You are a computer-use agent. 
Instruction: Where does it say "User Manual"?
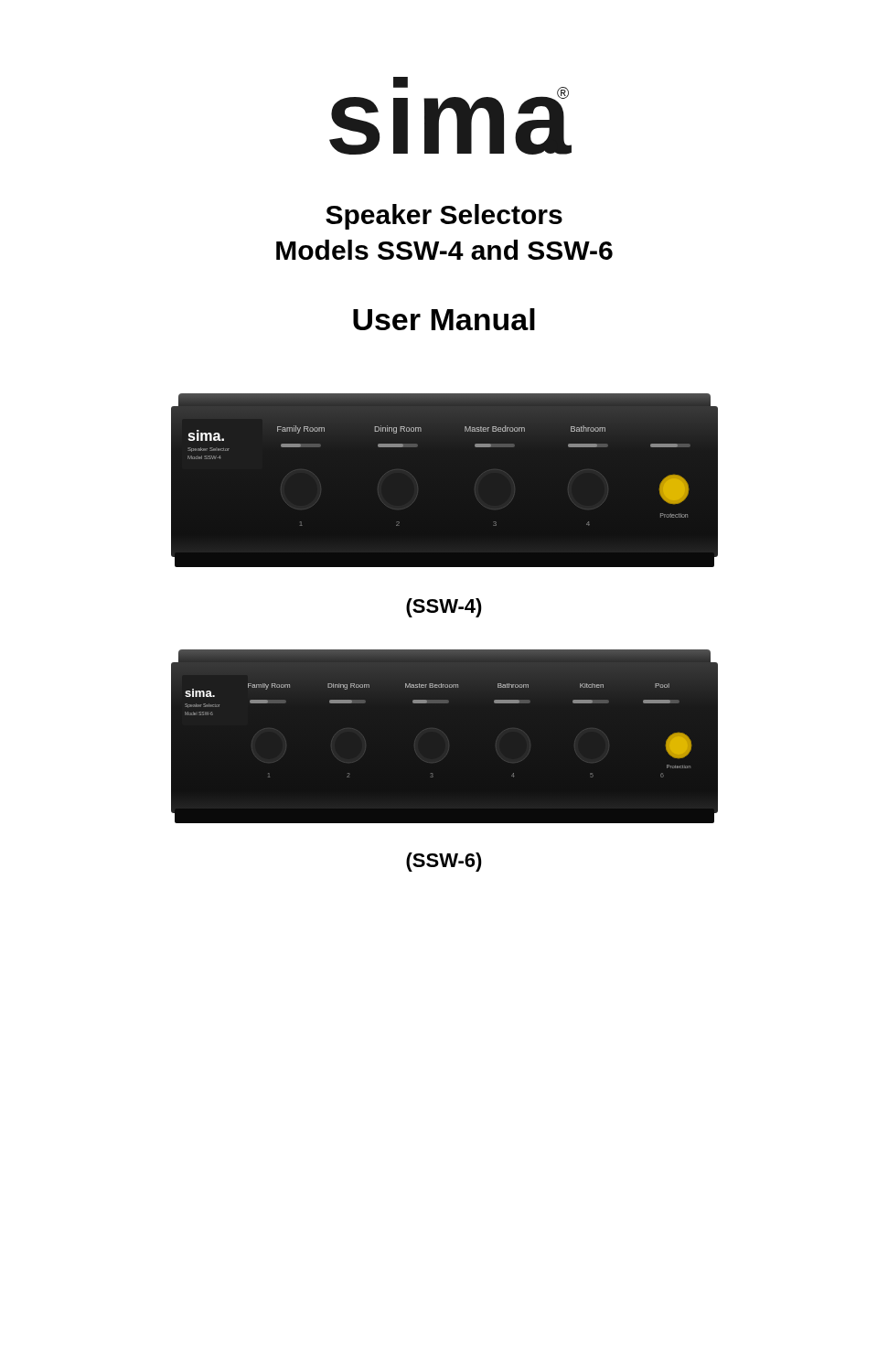[444, 320]
